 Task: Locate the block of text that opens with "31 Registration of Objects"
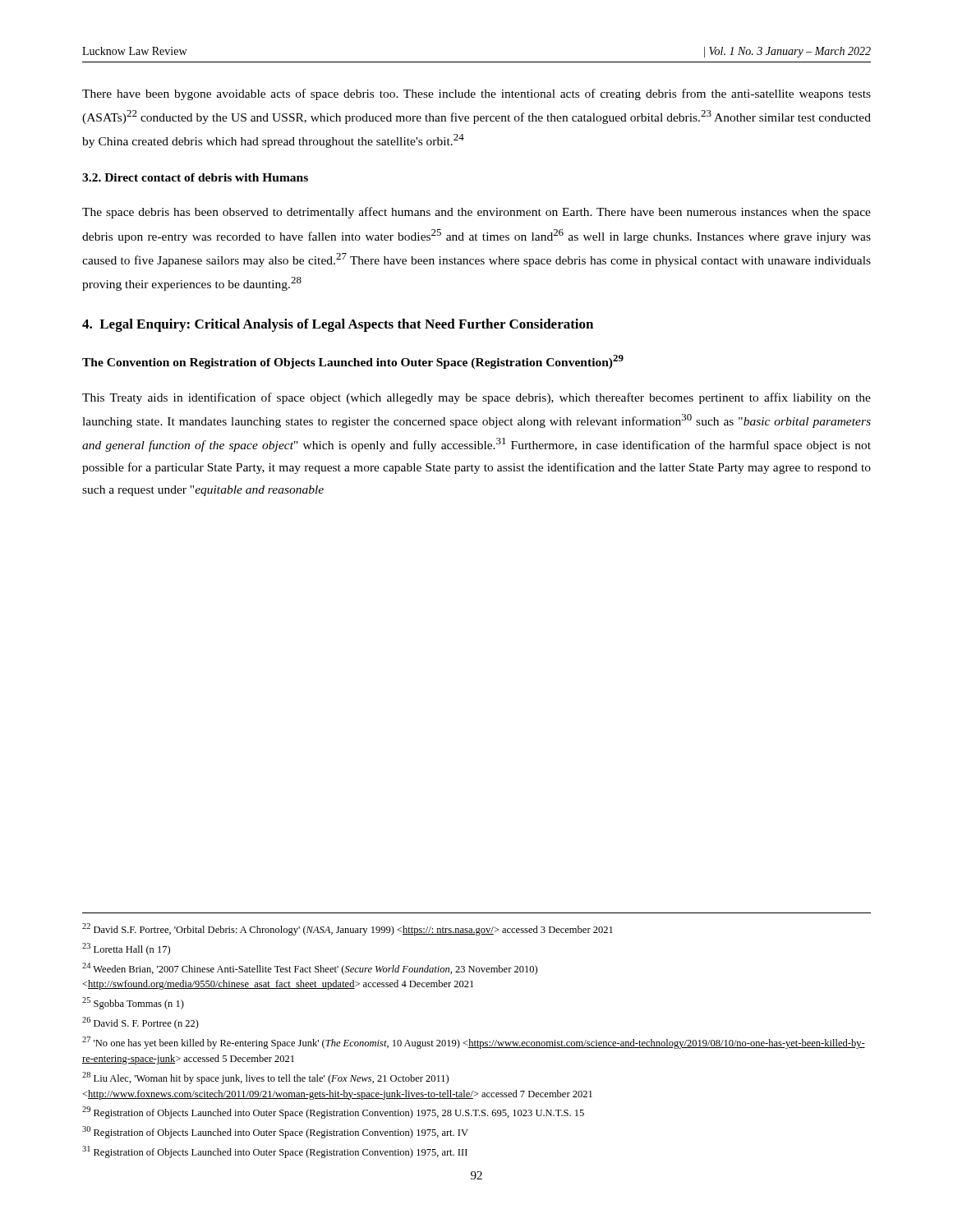[x=275, y=1151]
